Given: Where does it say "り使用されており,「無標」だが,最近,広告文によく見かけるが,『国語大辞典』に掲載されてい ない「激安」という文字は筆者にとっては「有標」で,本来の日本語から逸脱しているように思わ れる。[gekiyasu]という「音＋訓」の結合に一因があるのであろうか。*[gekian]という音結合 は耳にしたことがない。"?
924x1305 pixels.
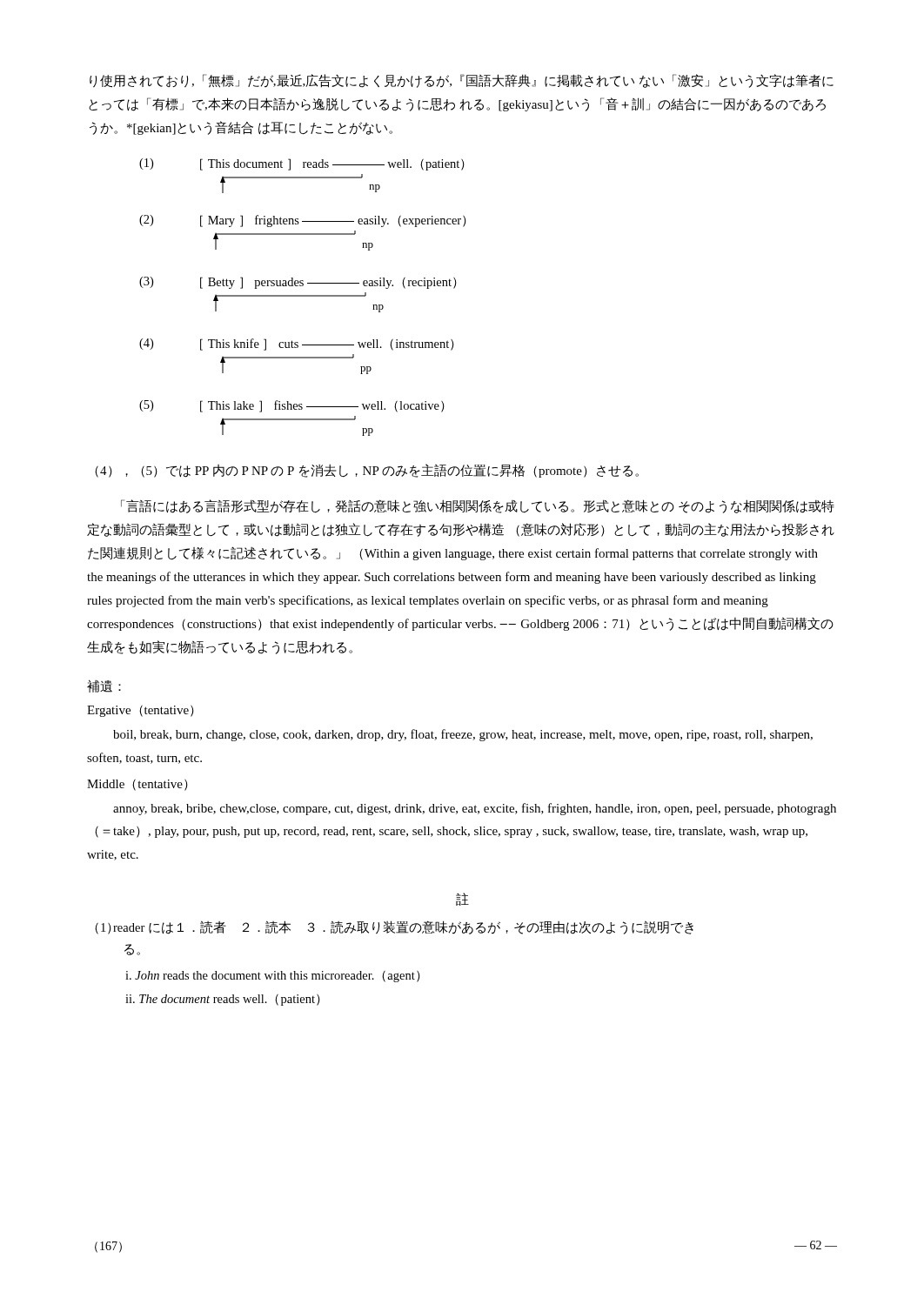Looking at the screenshot, I should [x=461, y=104].
